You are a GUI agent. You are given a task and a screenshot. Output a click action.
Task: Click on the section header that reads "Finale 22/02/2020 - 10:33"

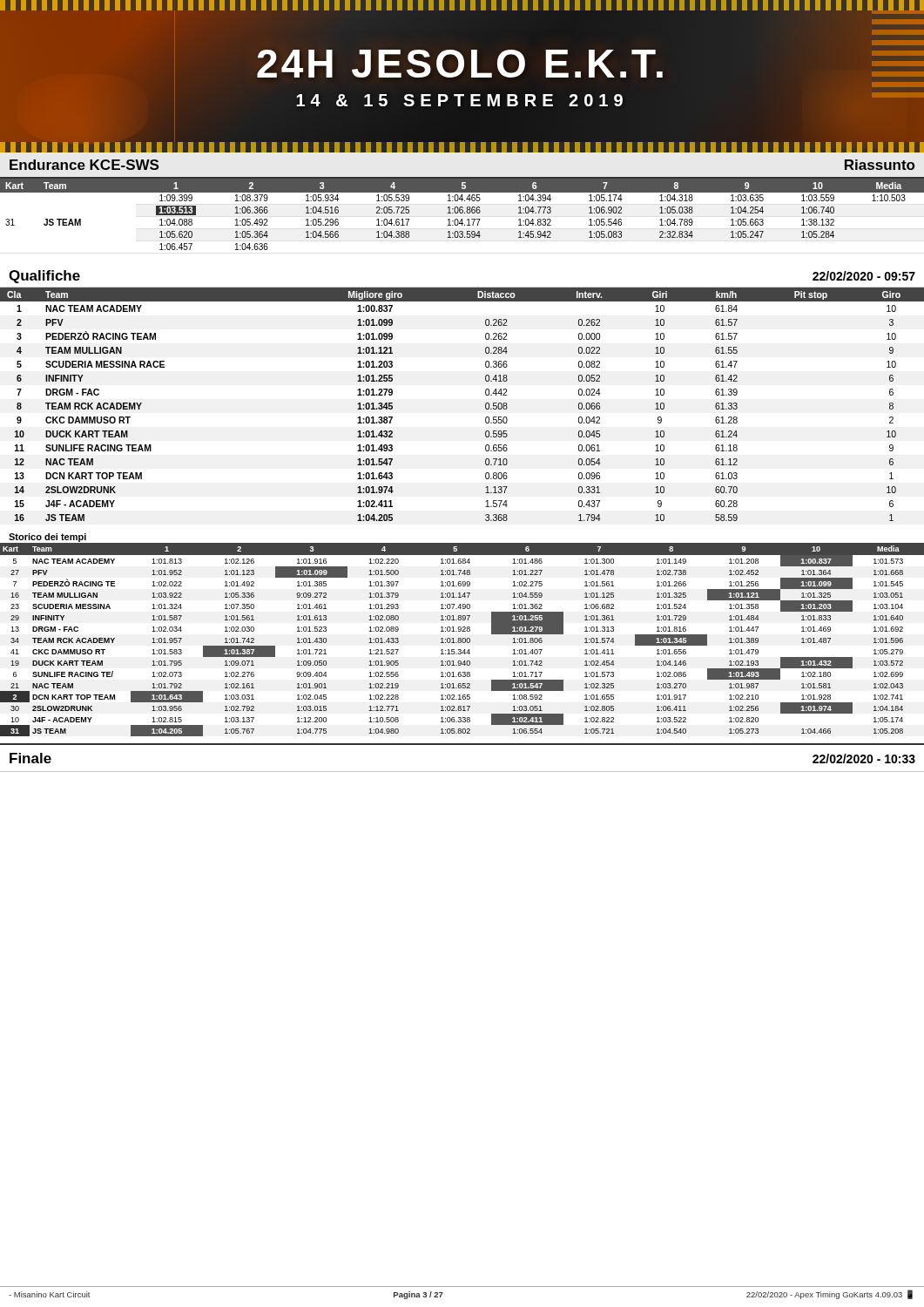(x=27, y=758)
